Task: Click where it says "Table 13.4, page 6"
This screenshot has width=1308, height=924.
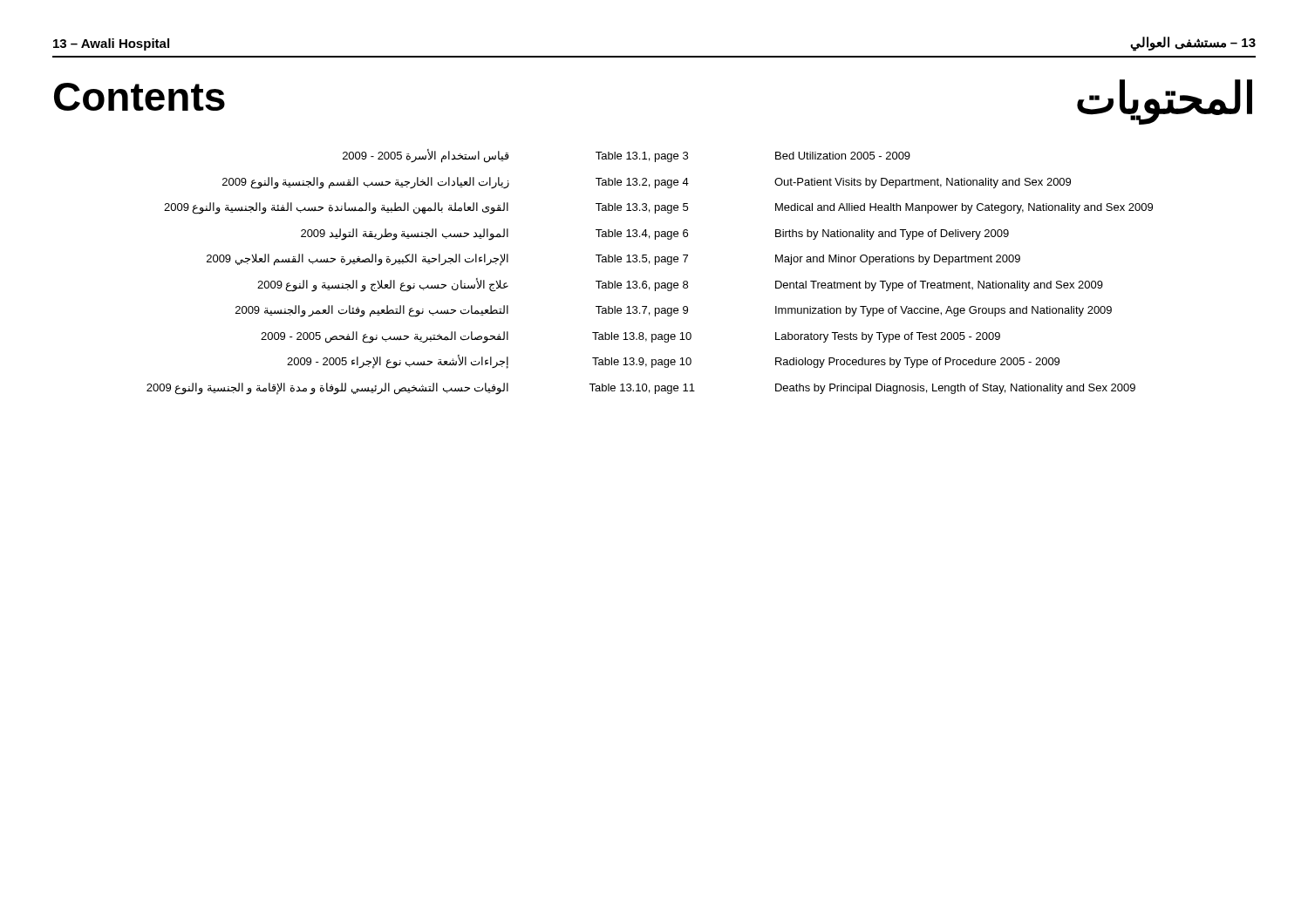Action: click(x=642, y=233)
